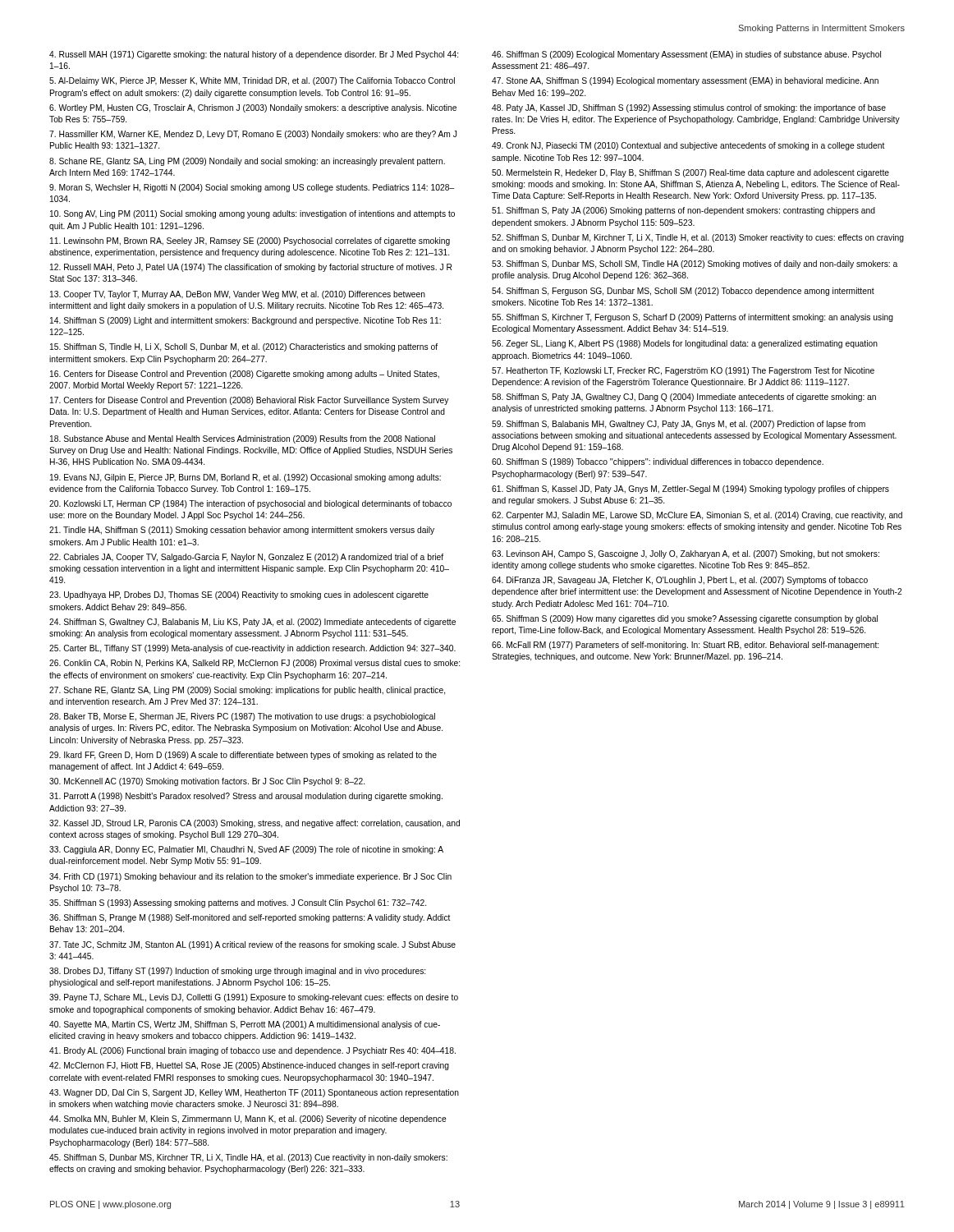Click on the list item that says "24. Shiffman S, Gwaltney"
This screenshot has width=954, height=1232.
253,628
